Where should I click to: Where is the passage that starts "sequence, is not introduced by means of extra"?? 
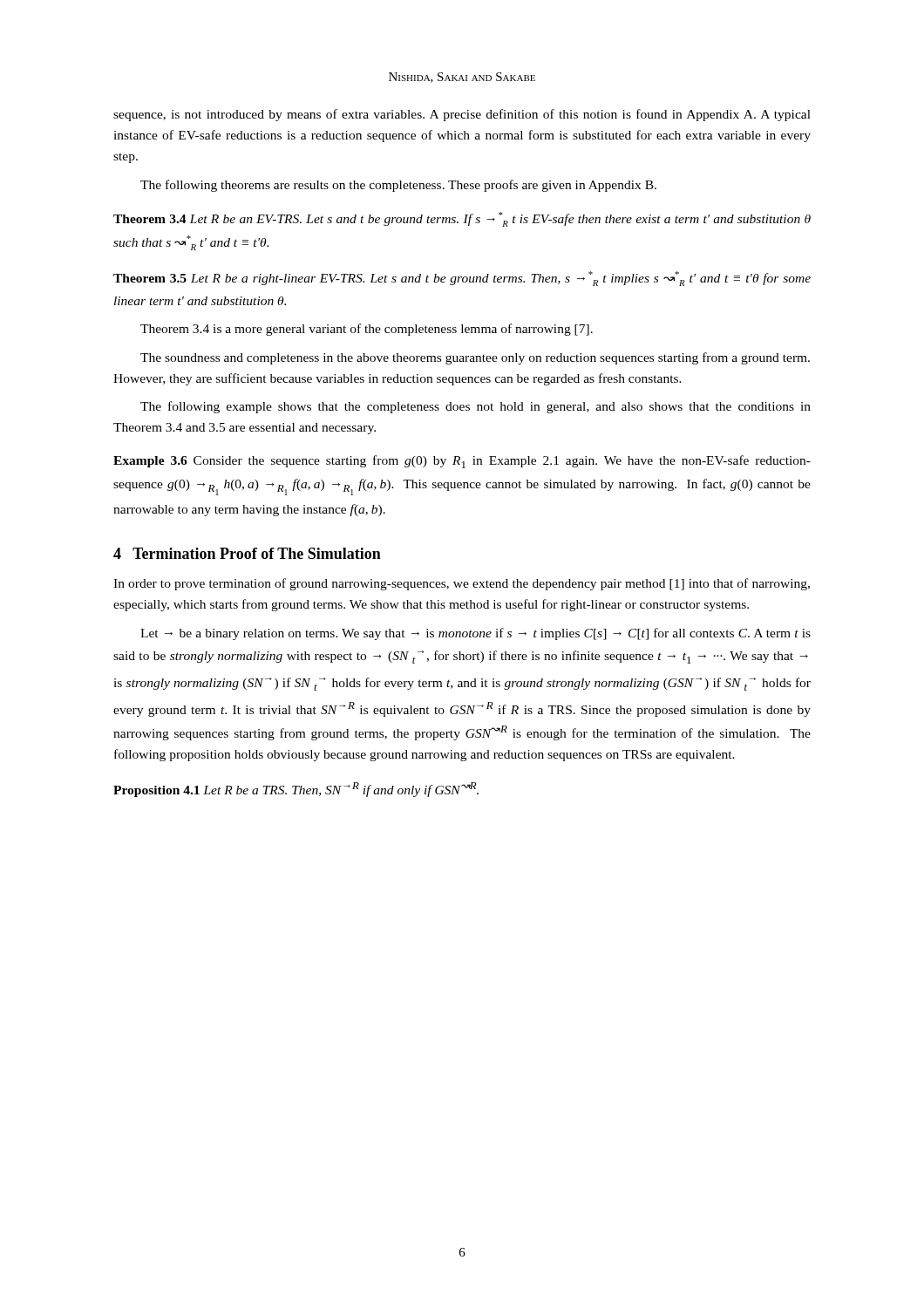(x=462, y=135)
